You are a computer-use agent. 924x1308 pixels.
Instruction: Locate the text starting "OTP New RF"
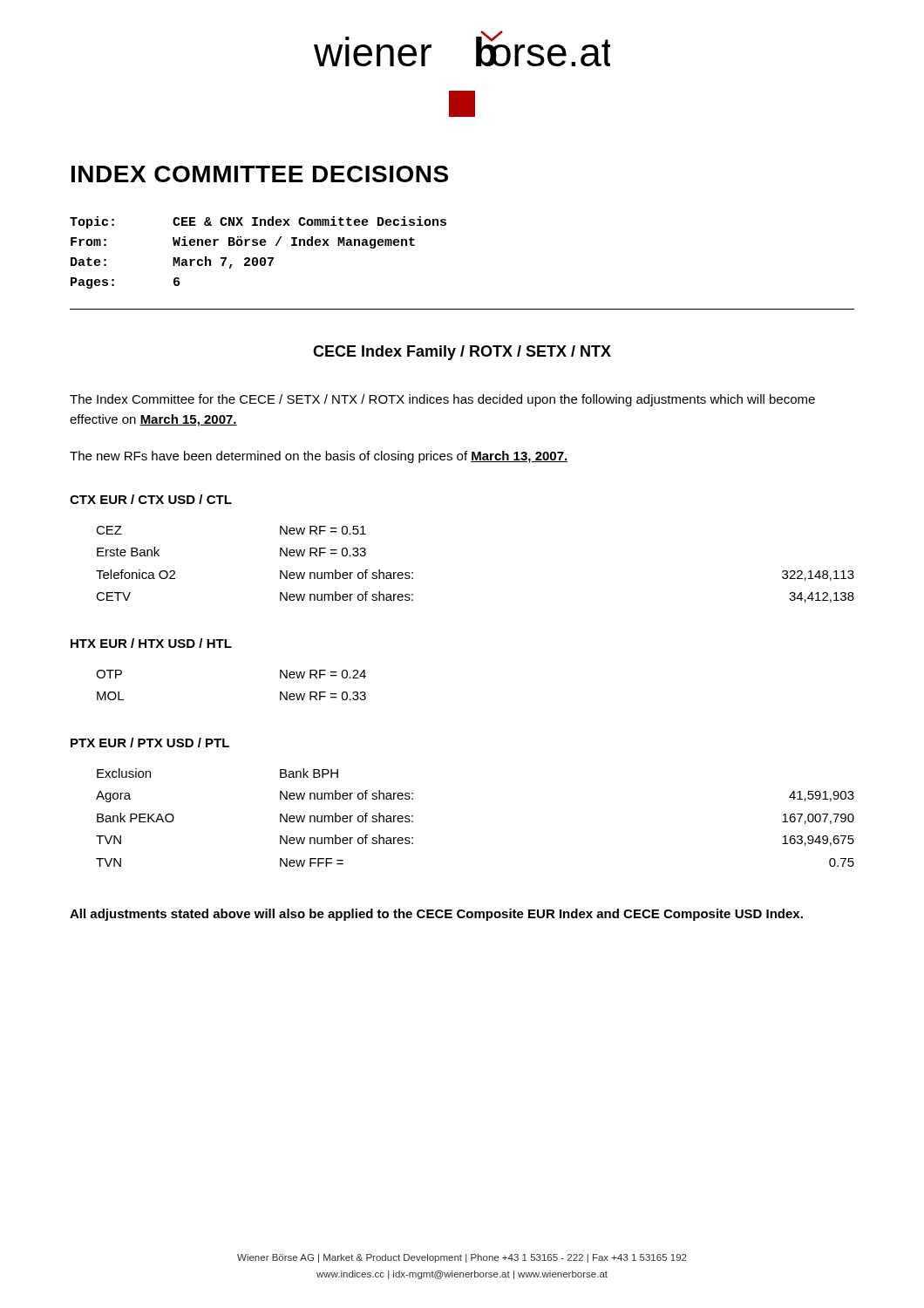tap(110, 674)
